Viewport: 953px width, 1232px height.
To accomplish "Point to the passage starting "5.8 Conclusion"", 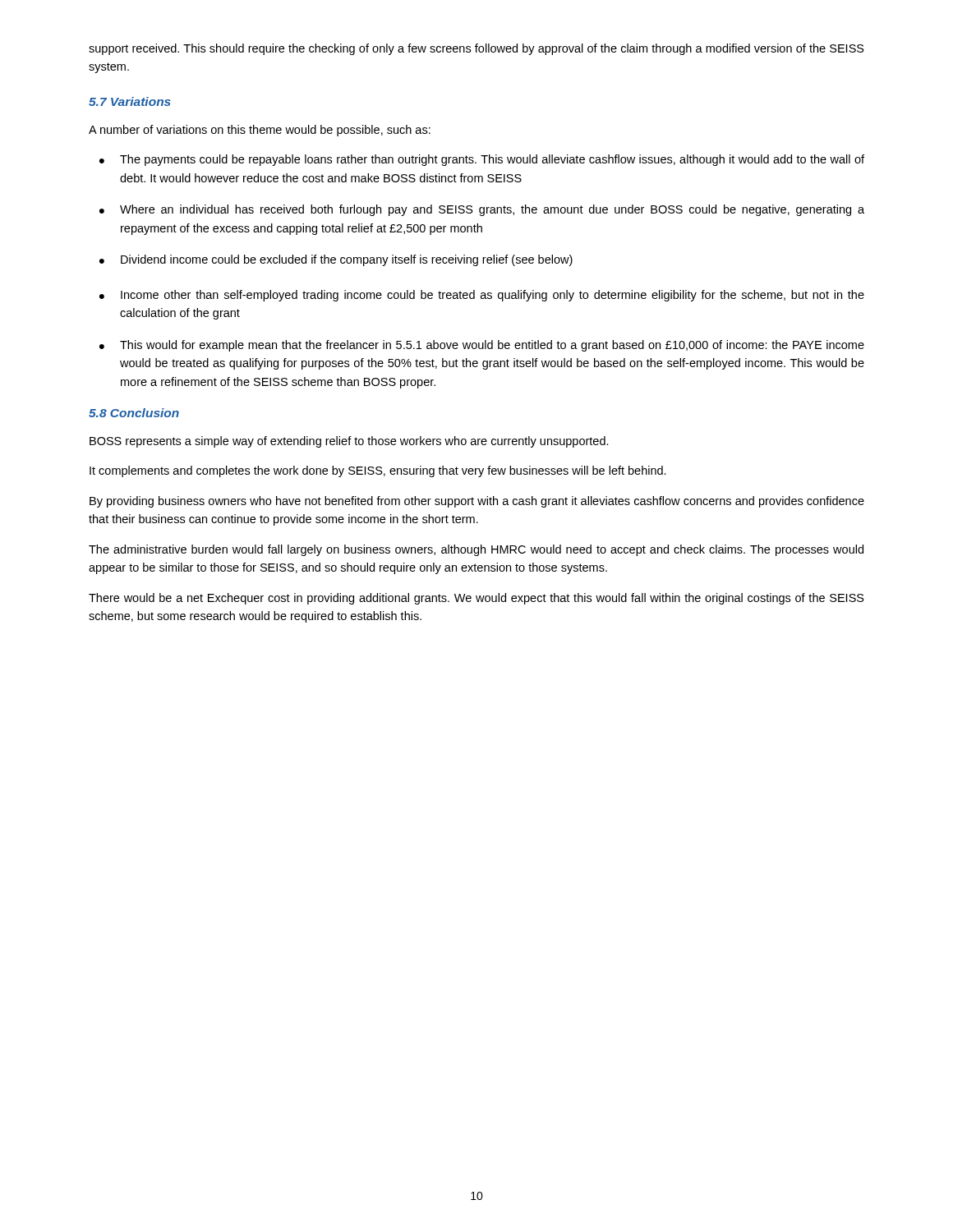I will [x=134, y=413].
